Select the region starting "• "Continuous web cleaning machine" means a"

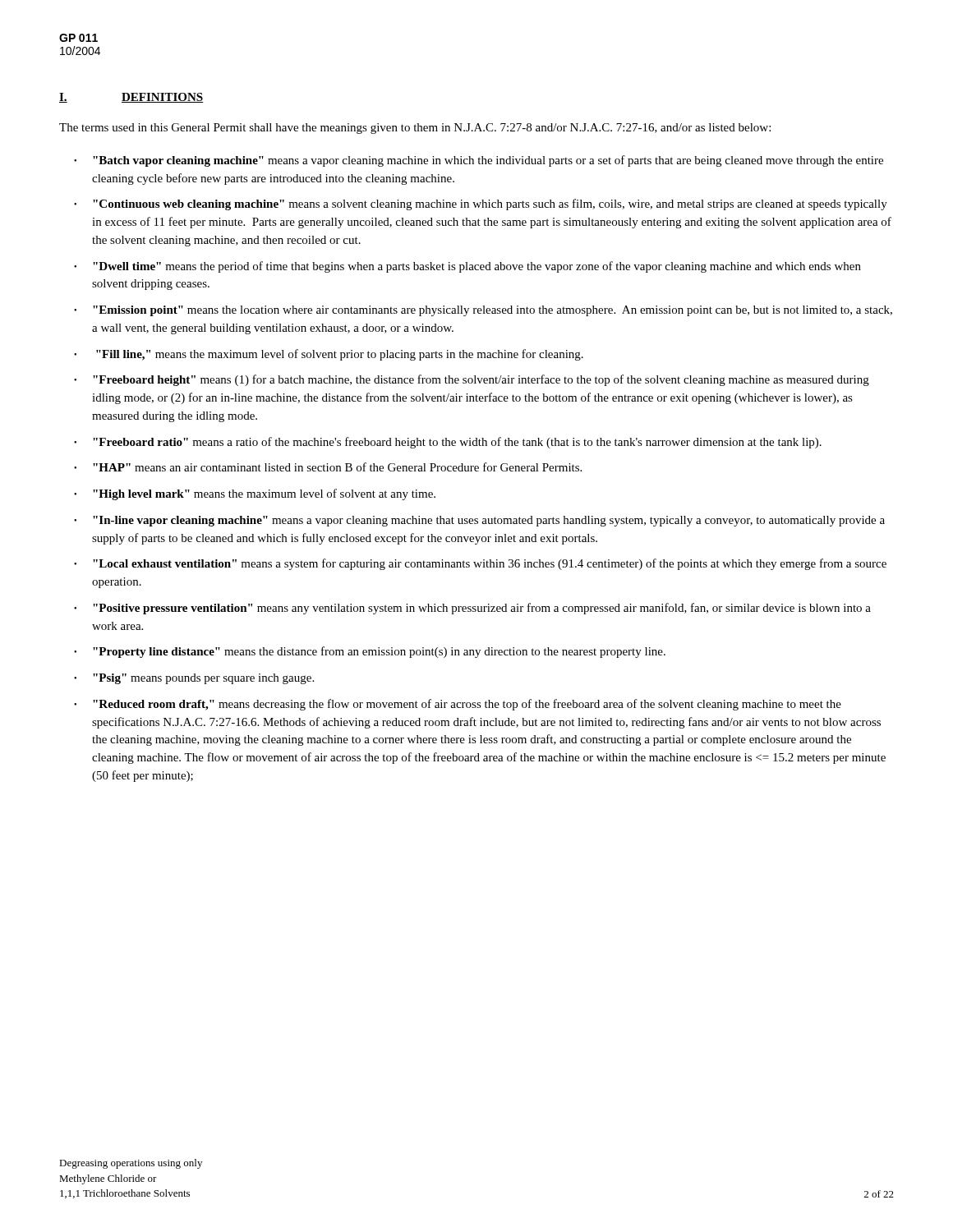pyautogui.click(x=484, y=222)
